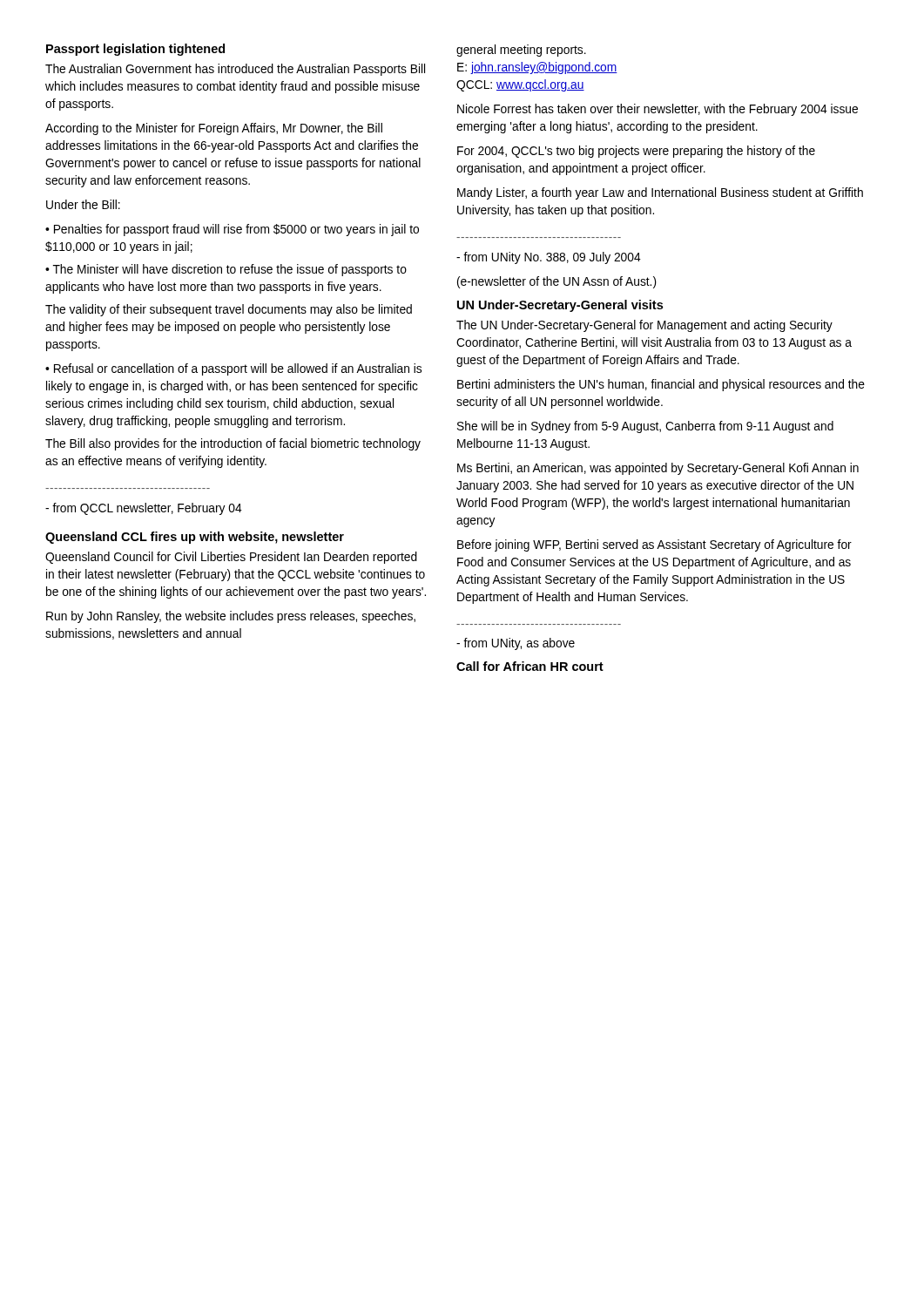Point to the block beginning "She will be in Sydney from 5-9"
This screenshot has width=924, height=1307.
645,435
